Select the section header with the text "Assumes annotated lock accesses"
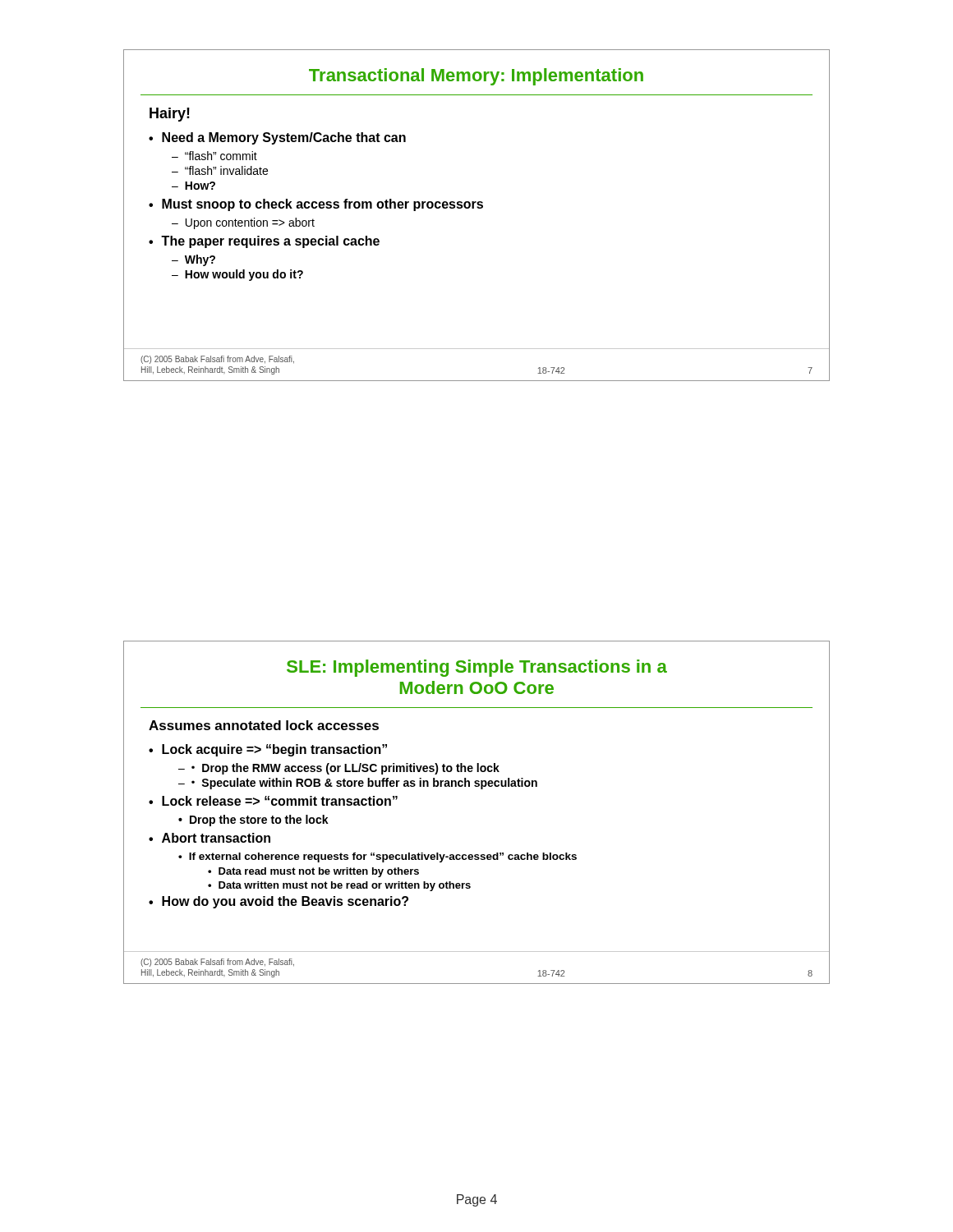 (x=264, y=726)
